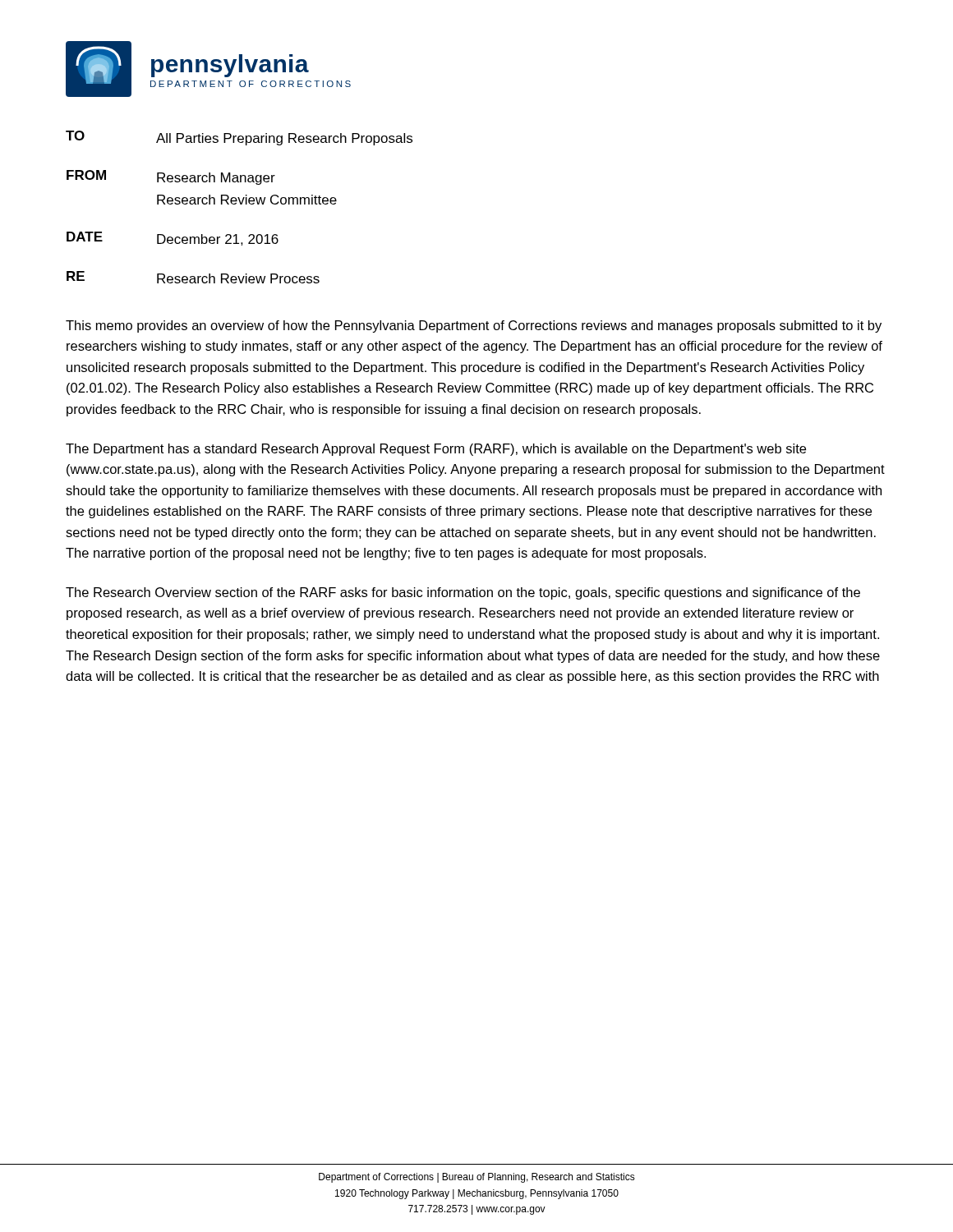This screenshot has height=1232, width=953.
Task: Click the passage that begins "The Research Overview section of the RARF asks"
Action: coord(473,634)
